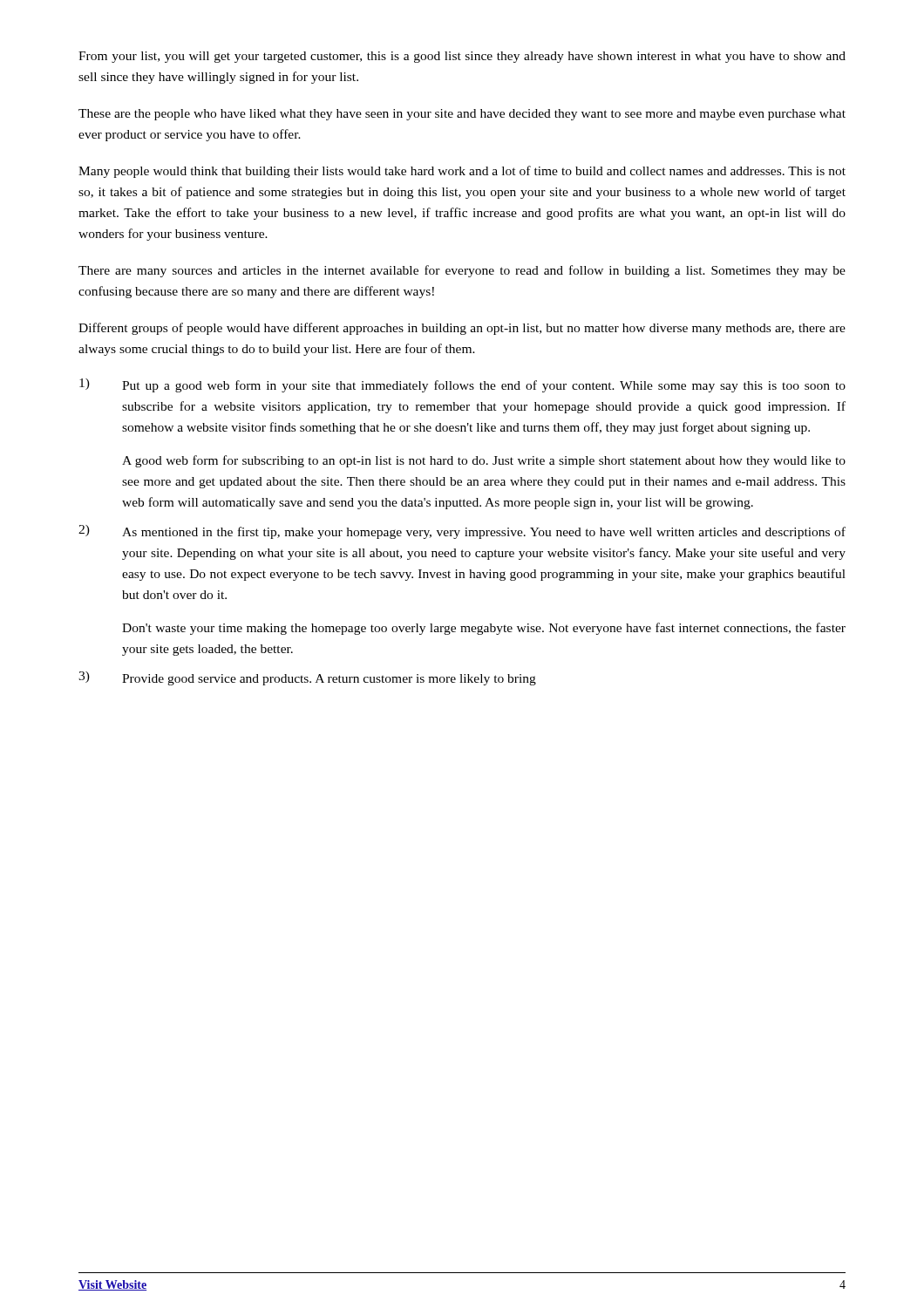Navigate to the text starting "Different groups of people would have different approaches"
The width and height of the screenshot is (924, 1308).
[462, 338]
